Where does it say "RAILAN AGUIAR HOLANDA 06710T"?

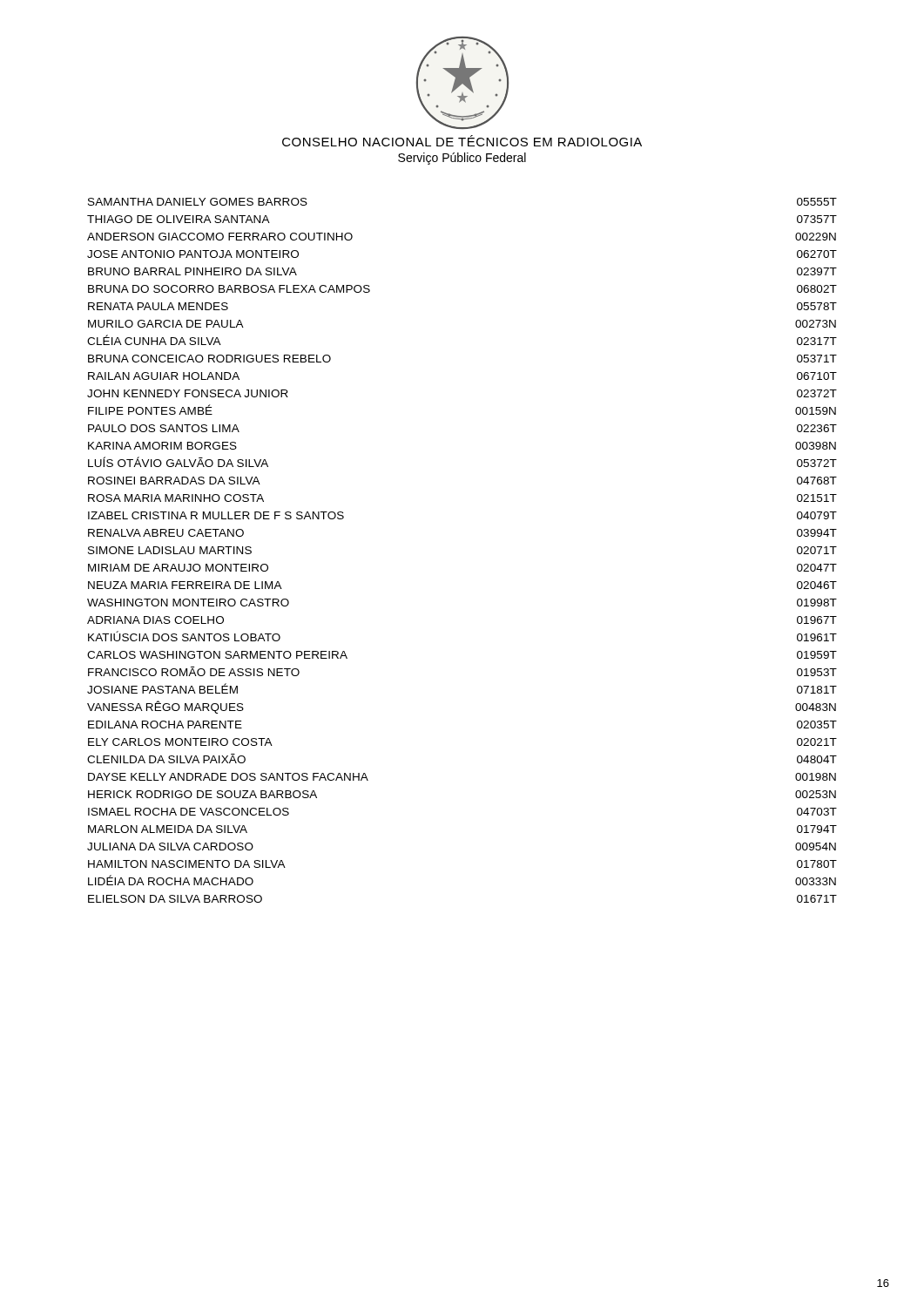pos(165,376)
